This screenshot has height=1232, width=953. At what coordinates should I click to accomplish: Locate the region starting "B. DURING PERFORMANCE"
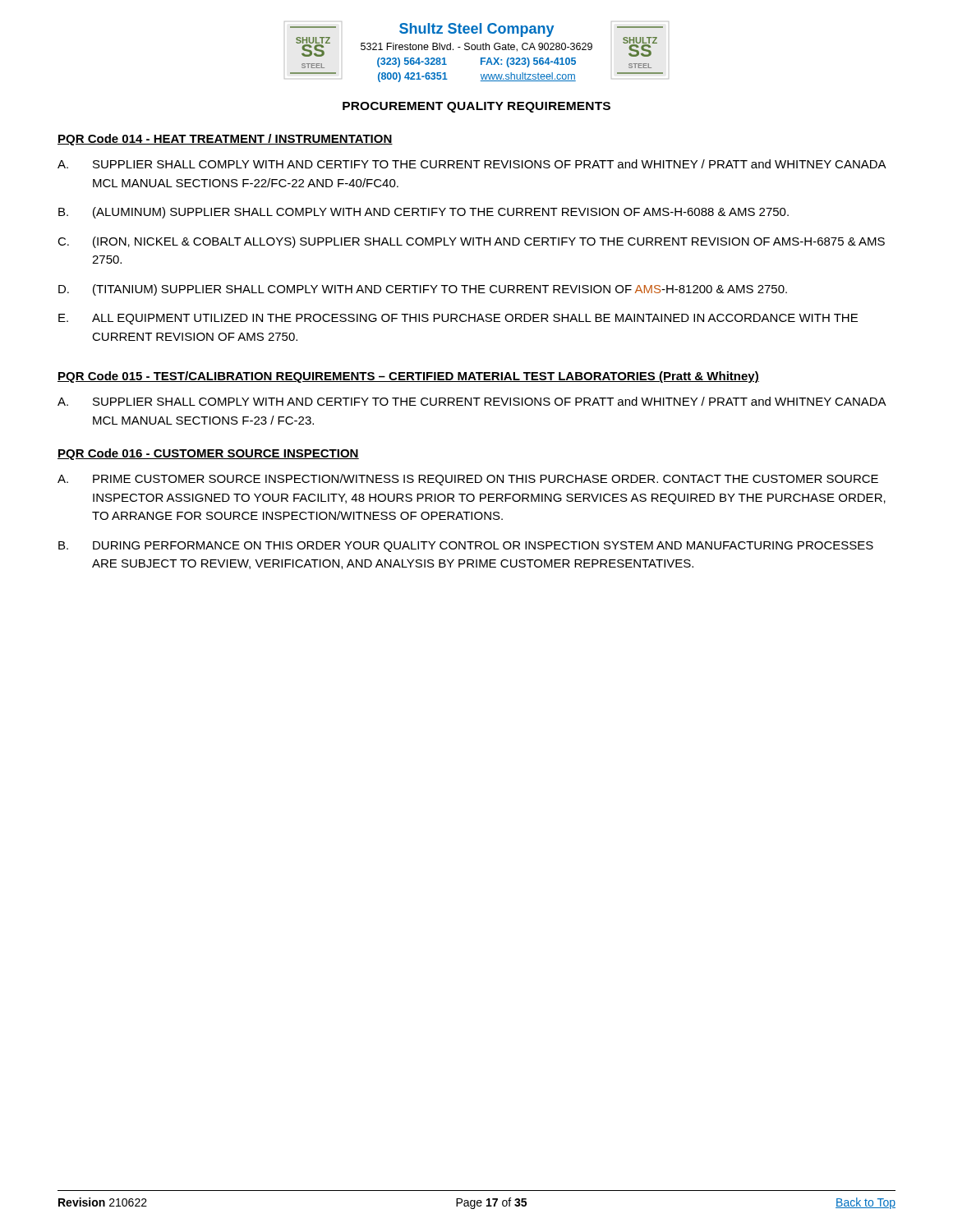(x=476, y=555)
